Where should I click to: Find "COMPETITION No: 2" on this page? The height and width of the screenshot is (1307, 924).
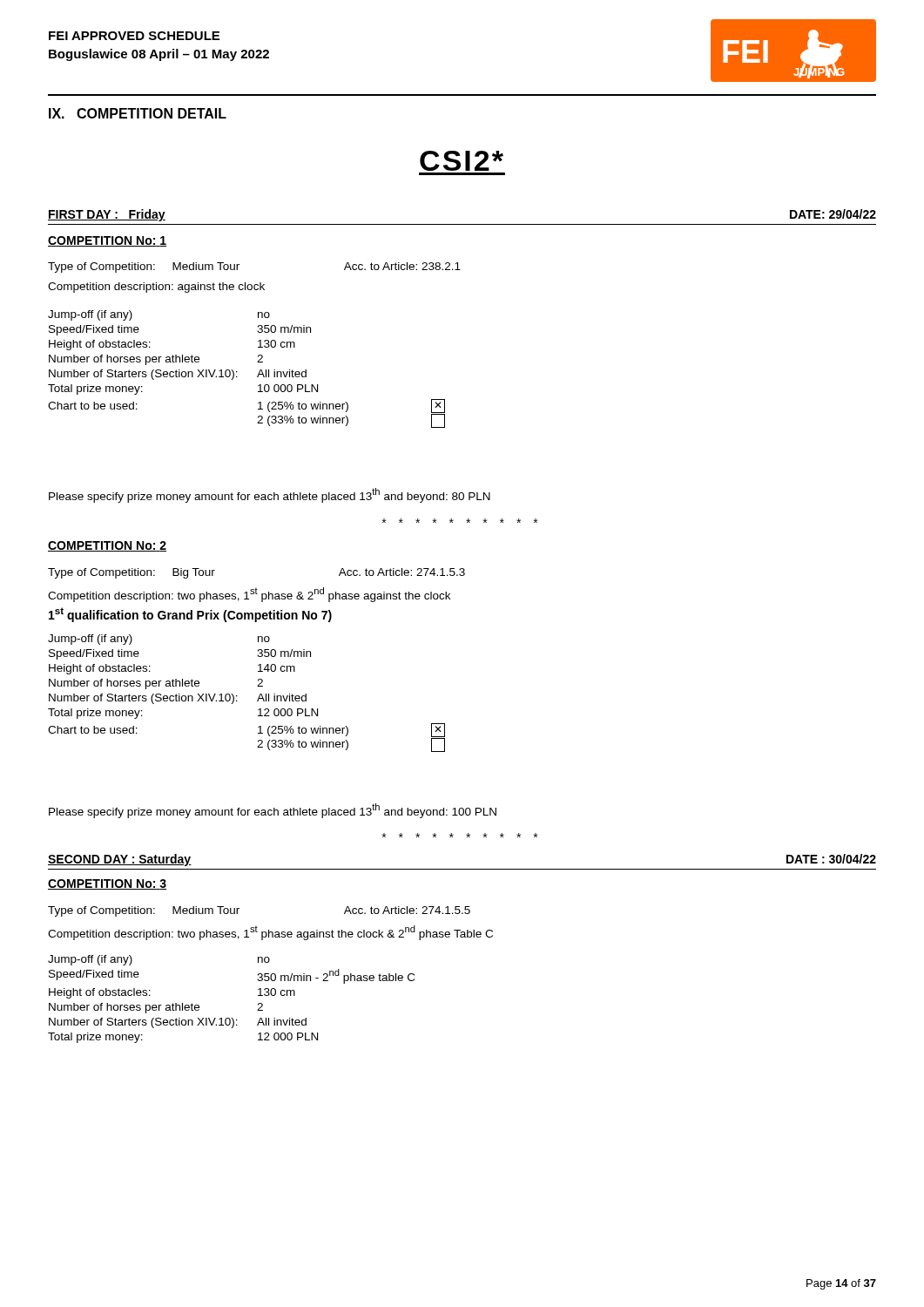click(x=107, y=545)
